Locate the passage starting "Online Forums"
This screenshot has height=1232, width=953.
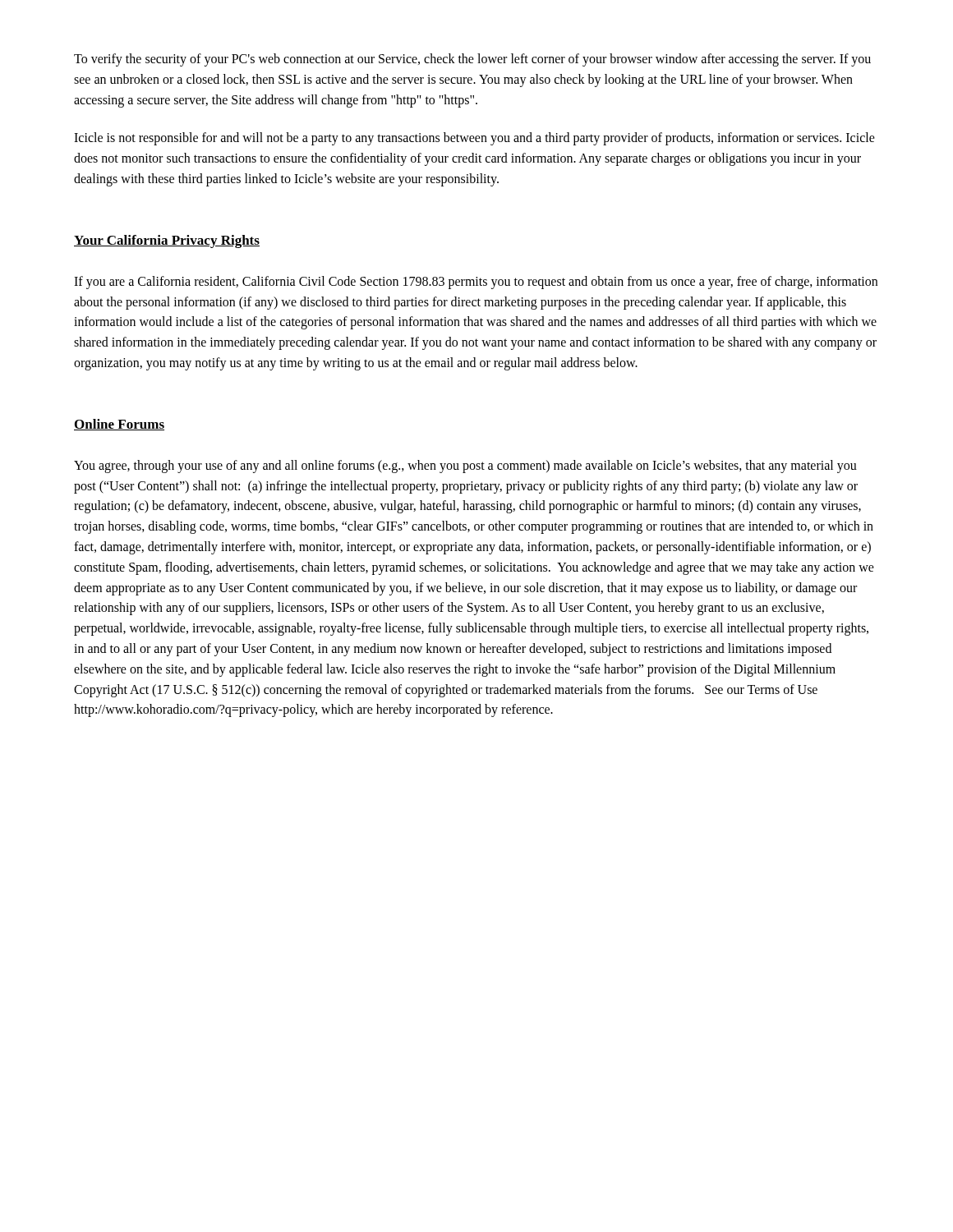pyautogui.click(x=119, y=424)
